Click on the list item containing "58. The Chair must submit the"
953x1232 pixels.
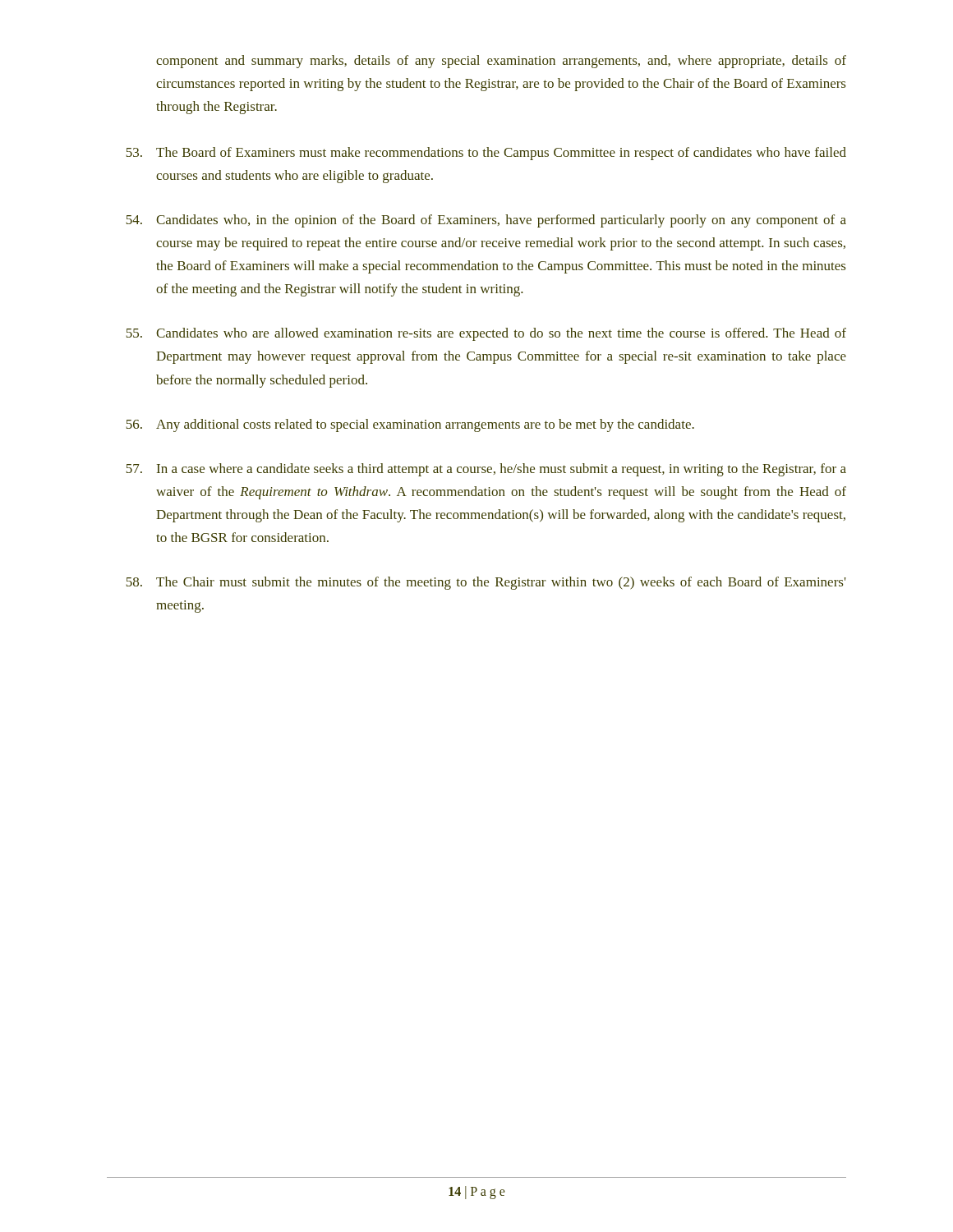coord(476,594)
